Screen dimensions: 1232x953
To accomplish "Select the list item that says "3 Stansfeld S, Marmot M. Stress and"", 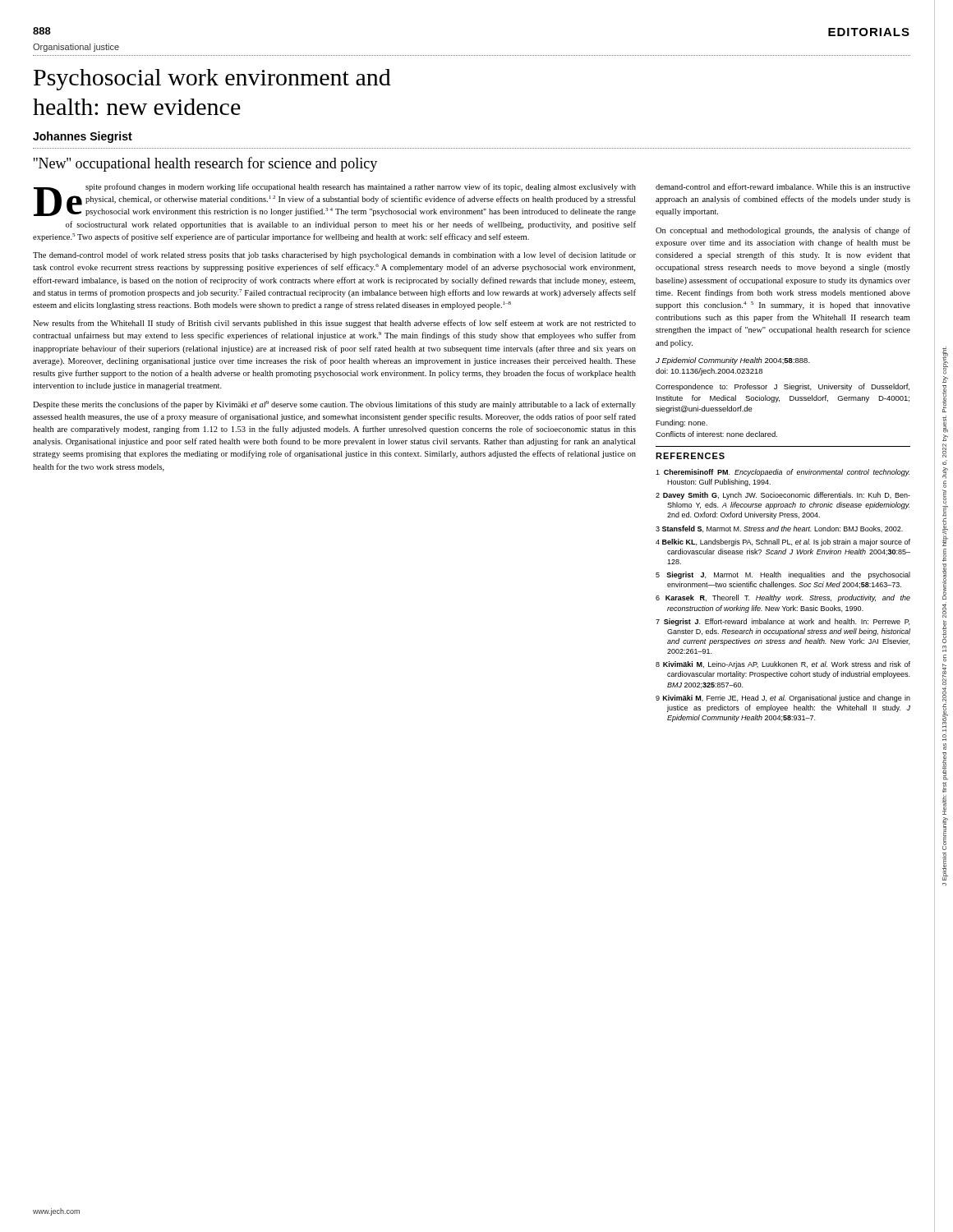I will 779,529.
